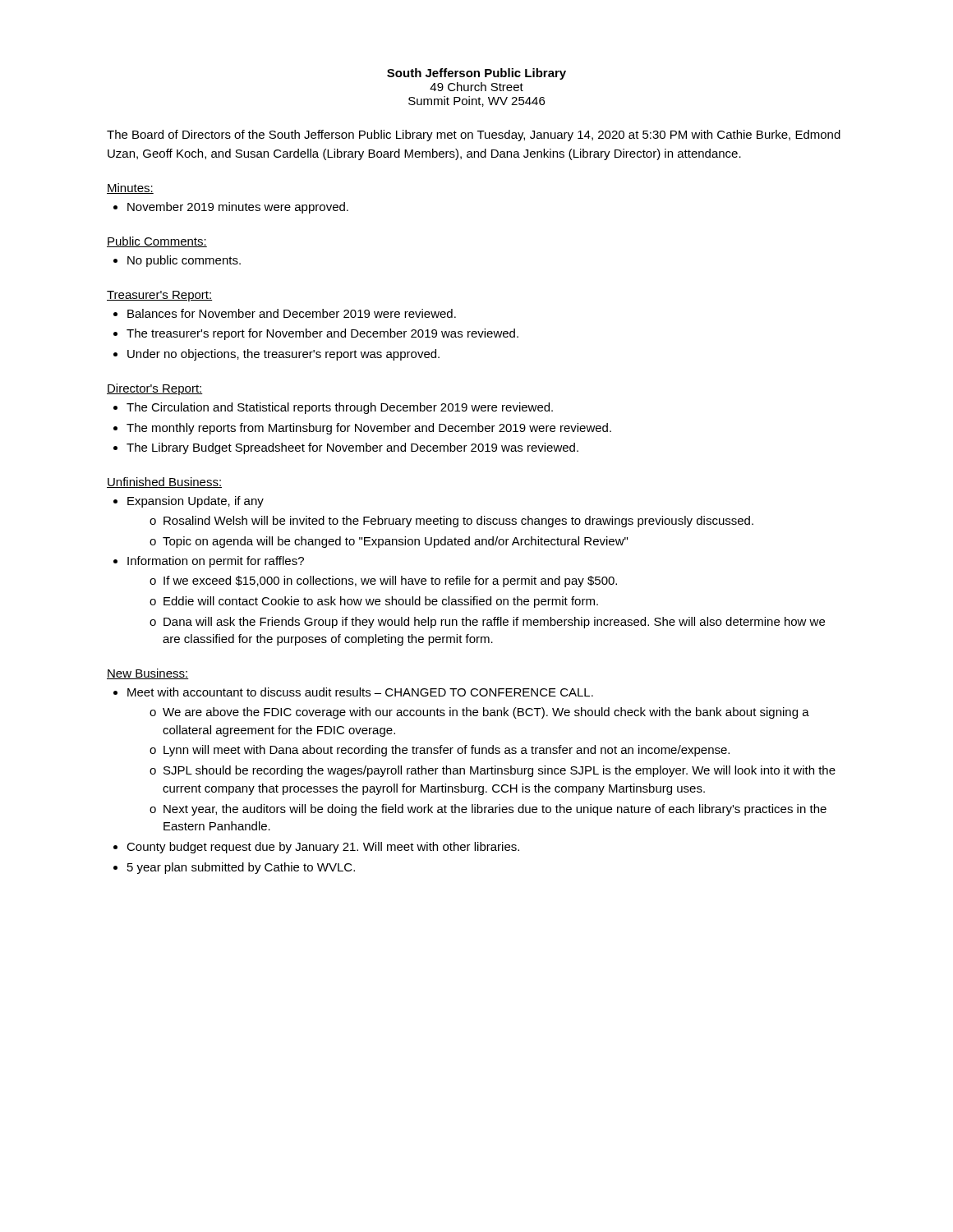Select the region starting "The treasurer's report"
This screenshot has width=953, height=1232.
click(x=486, y=334)
